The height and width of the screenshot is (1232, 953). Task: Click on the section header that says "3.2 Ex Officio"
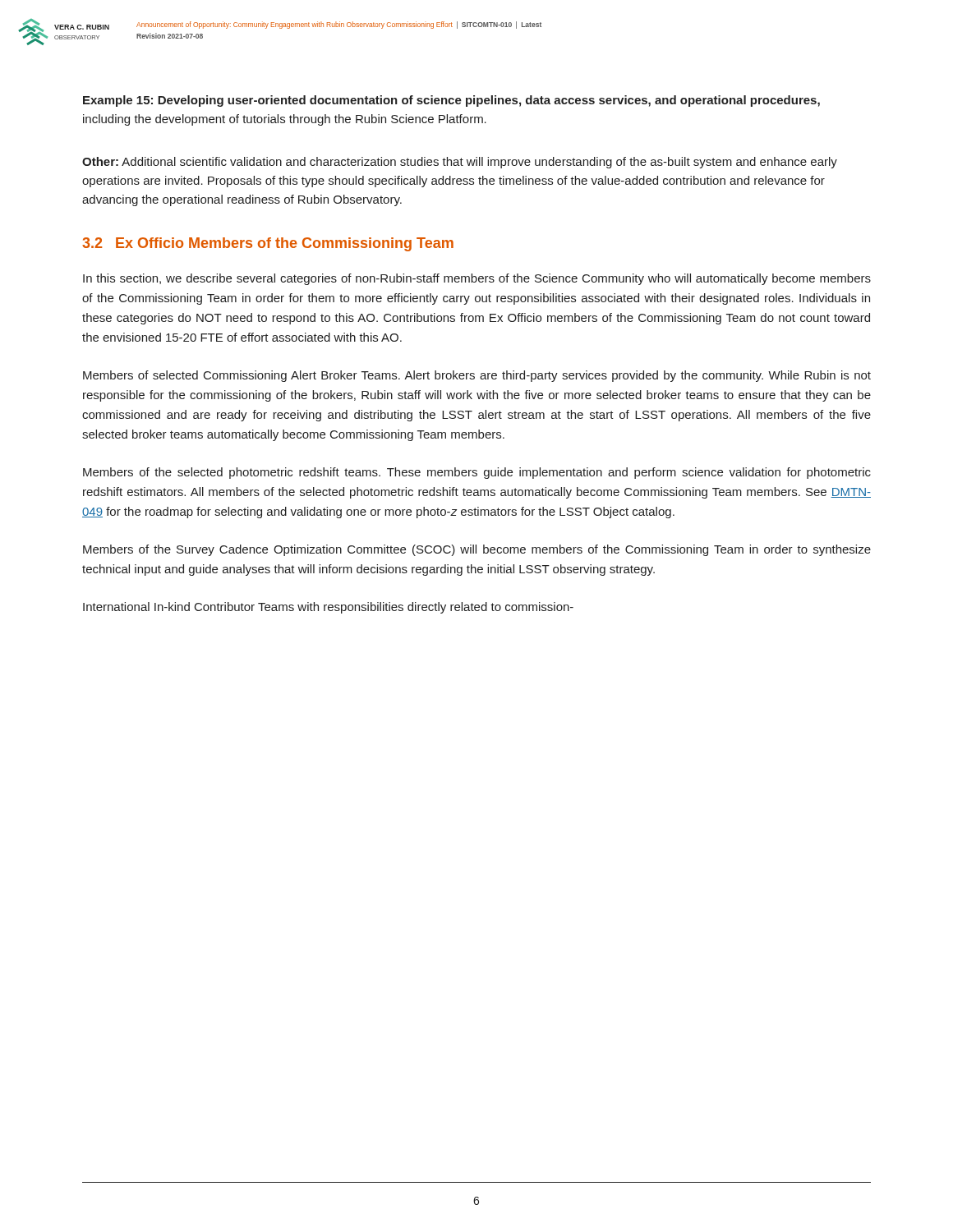pyautogui.click(x=268, y=243)
